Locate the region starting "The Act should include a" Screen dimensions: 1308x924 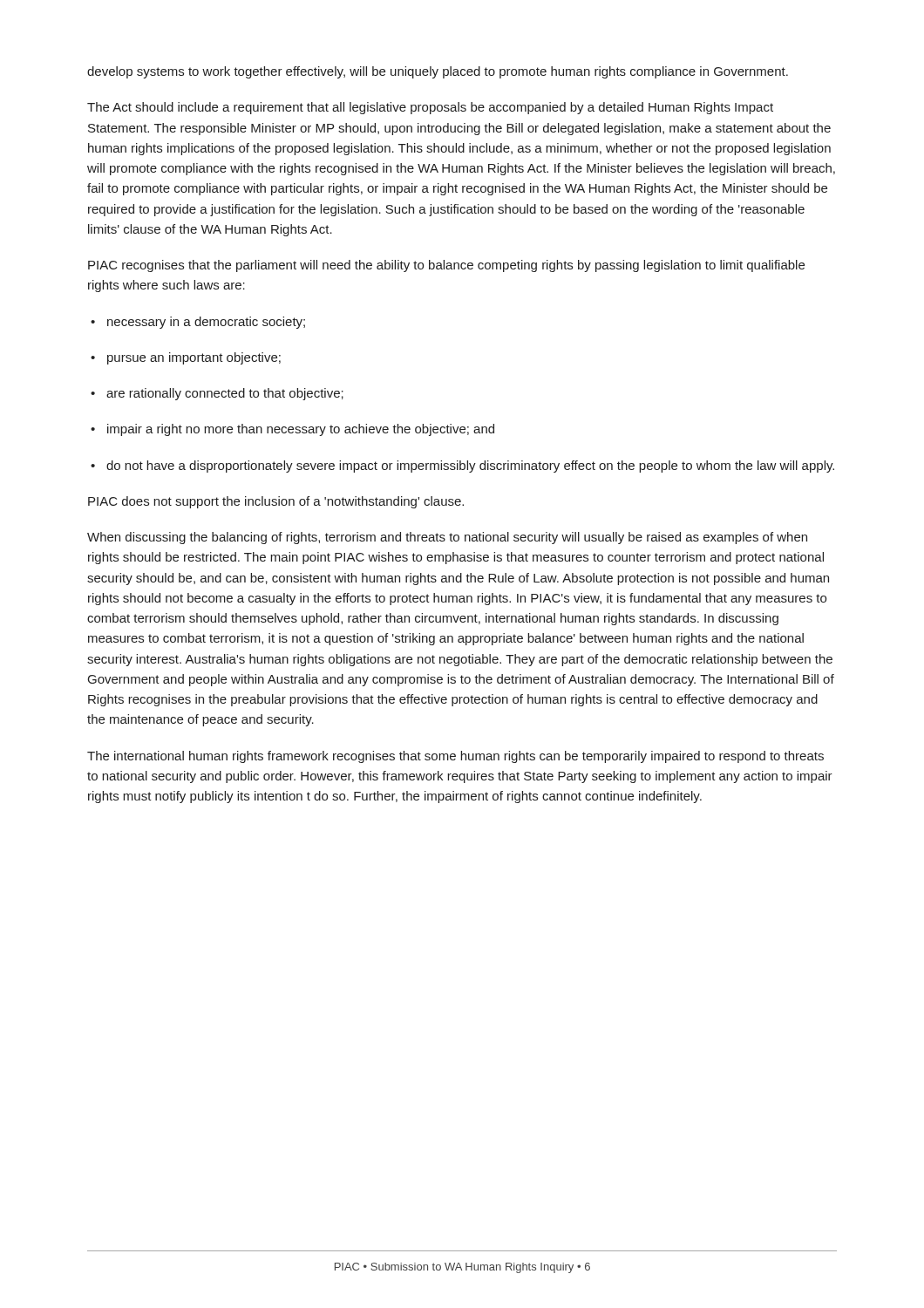[462, 168]
